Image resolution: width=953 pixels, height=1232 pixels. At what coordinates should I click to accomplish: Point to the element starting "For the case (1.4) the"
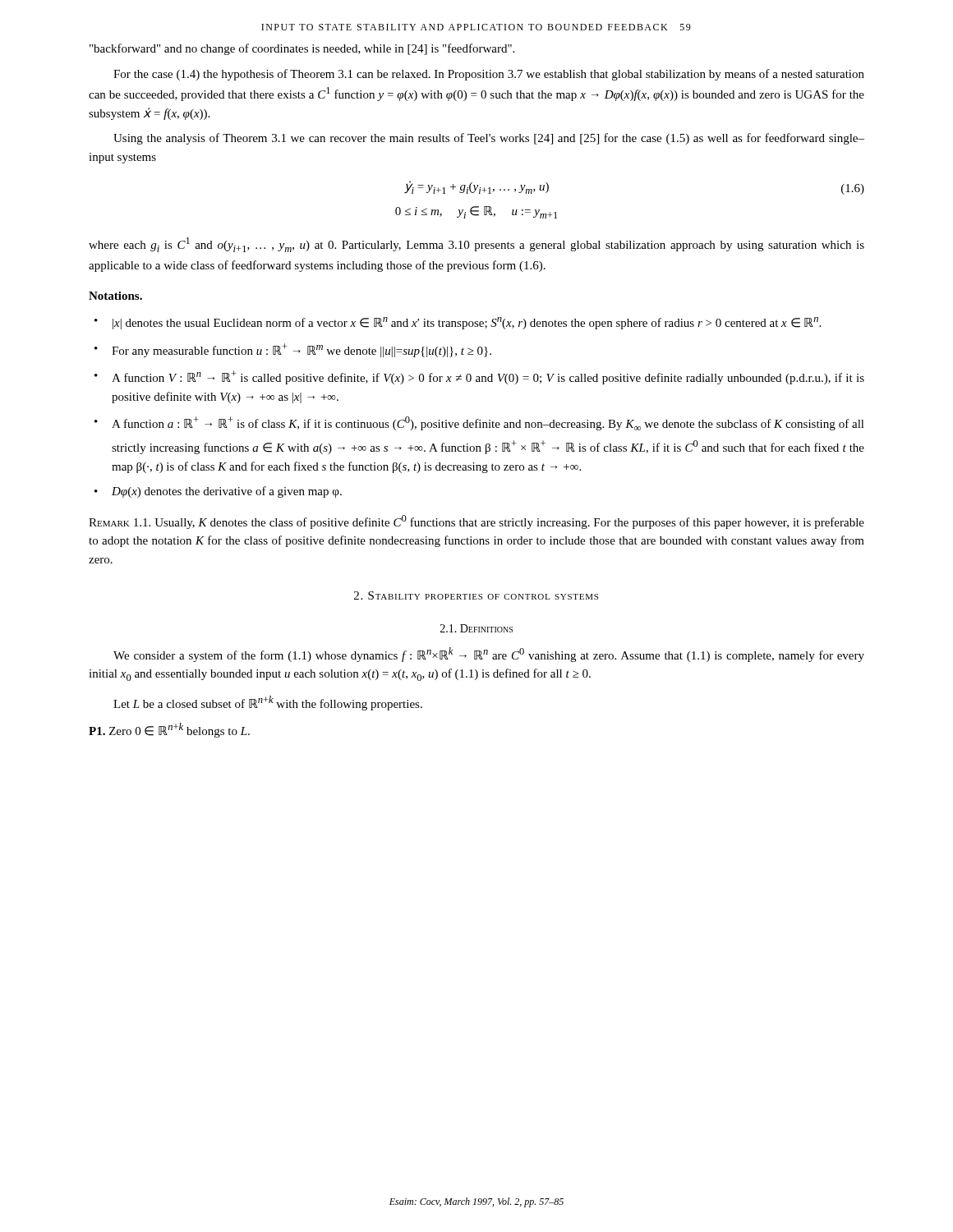(476, 93)
